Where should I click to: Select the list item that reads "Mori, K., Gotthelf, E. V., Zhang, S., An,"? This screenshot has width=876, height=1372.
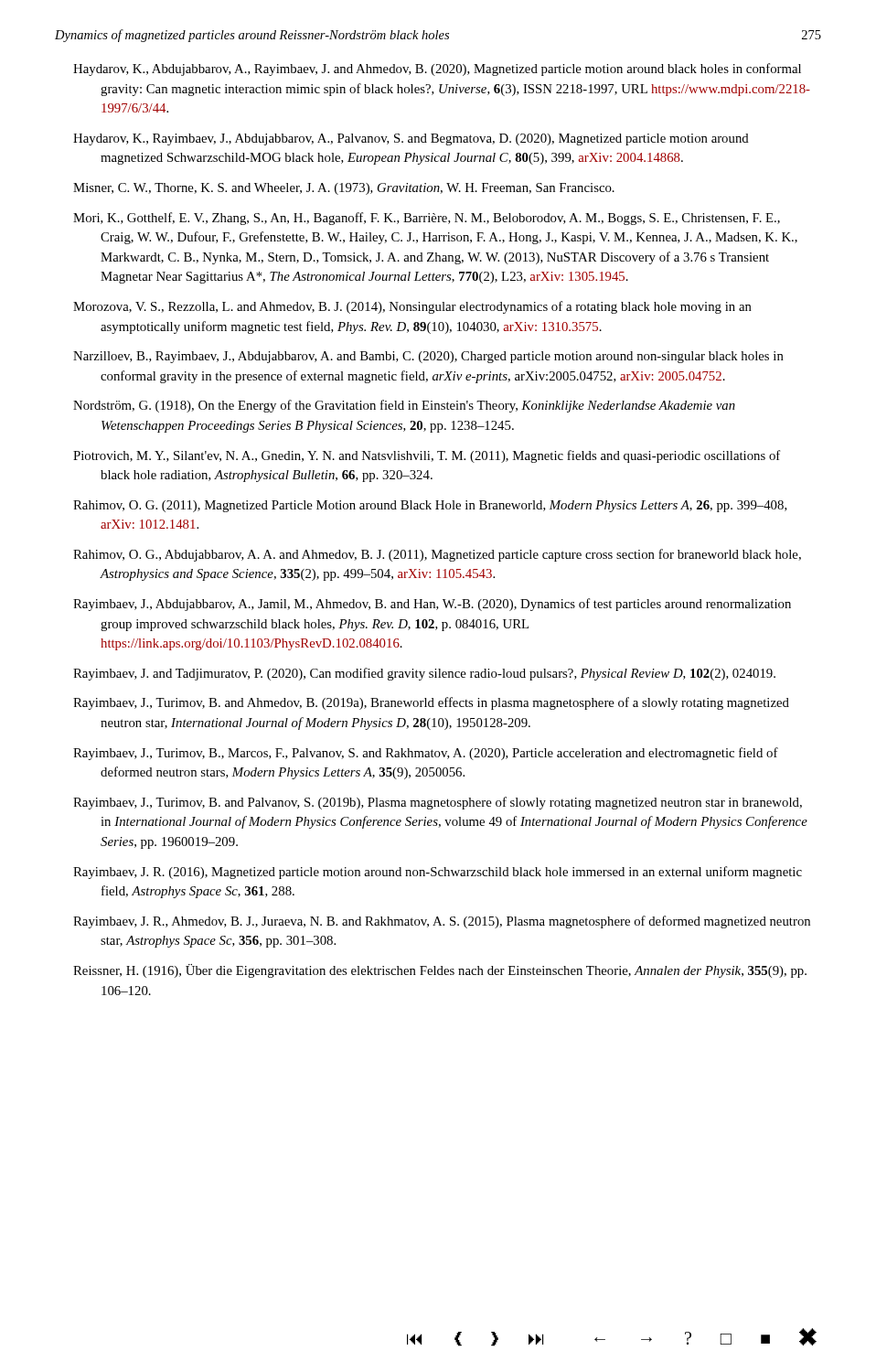[435, 247]
